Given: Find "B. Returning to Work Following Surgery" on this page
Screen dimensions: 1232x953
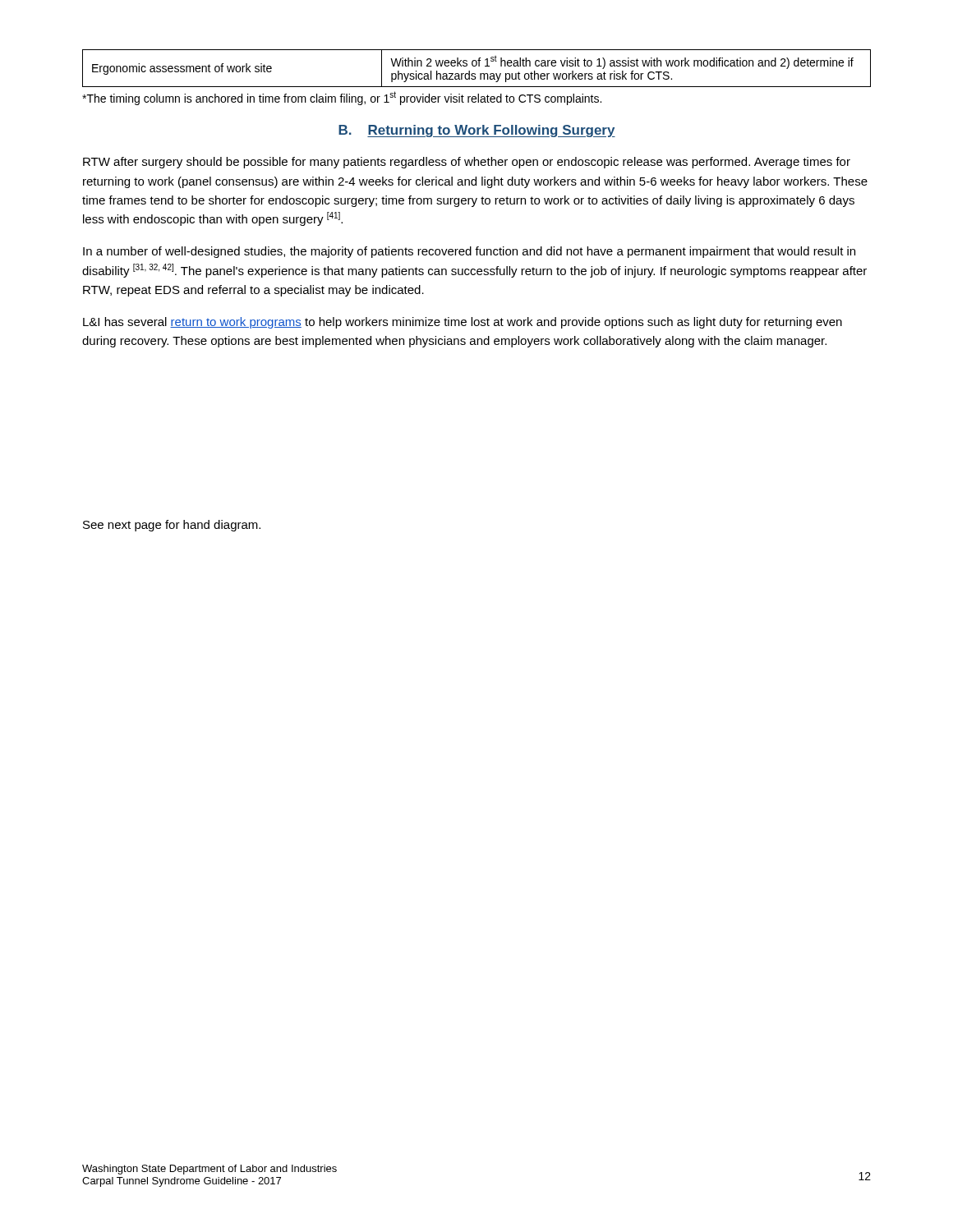Looking at the screenshot, I should click(476, 130).
